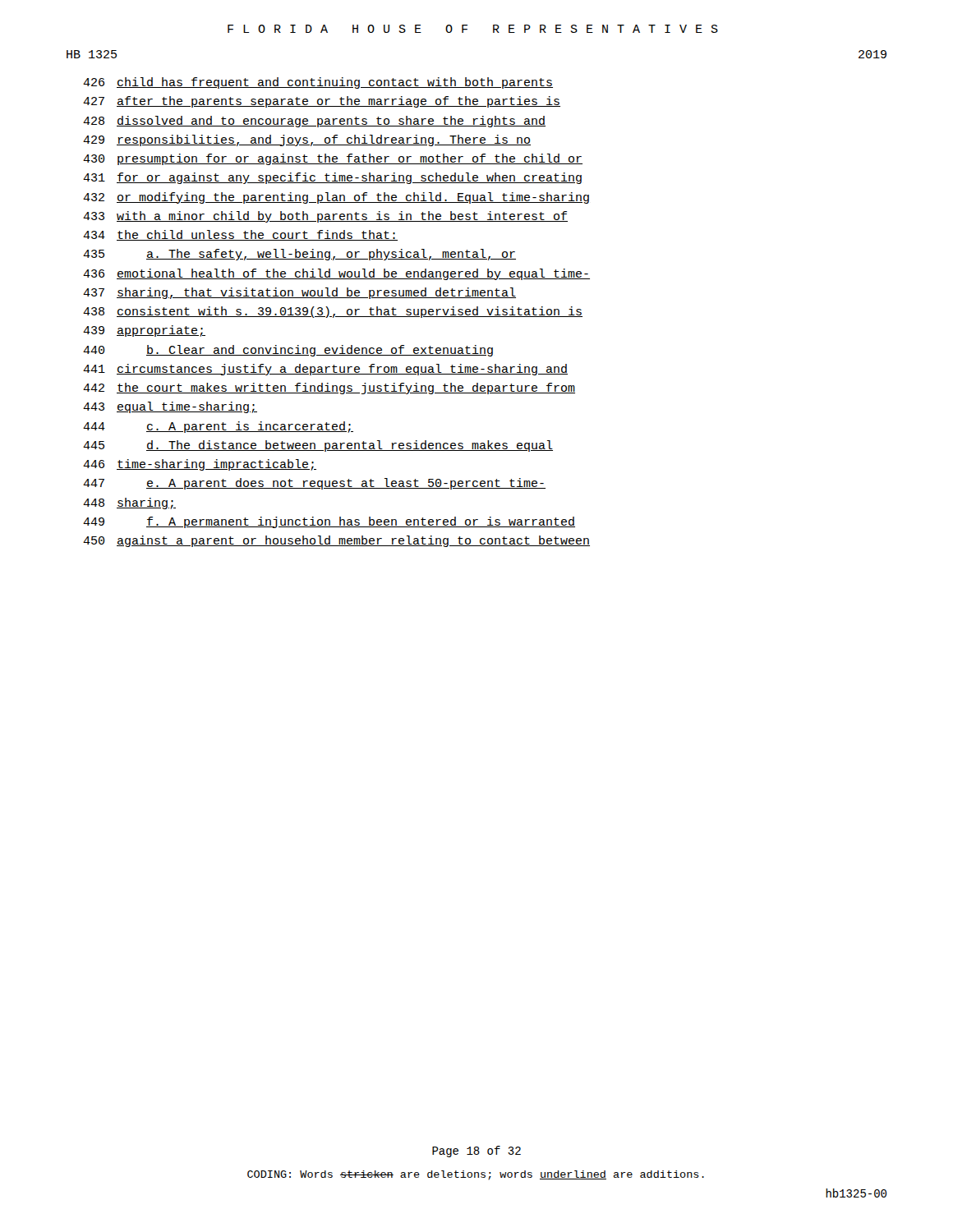The width and height of the screenshot is (953, 1232).
Task: Locate the block of text that opens with "441 circumstances justify a departure from"
Action: click(476, 370)
